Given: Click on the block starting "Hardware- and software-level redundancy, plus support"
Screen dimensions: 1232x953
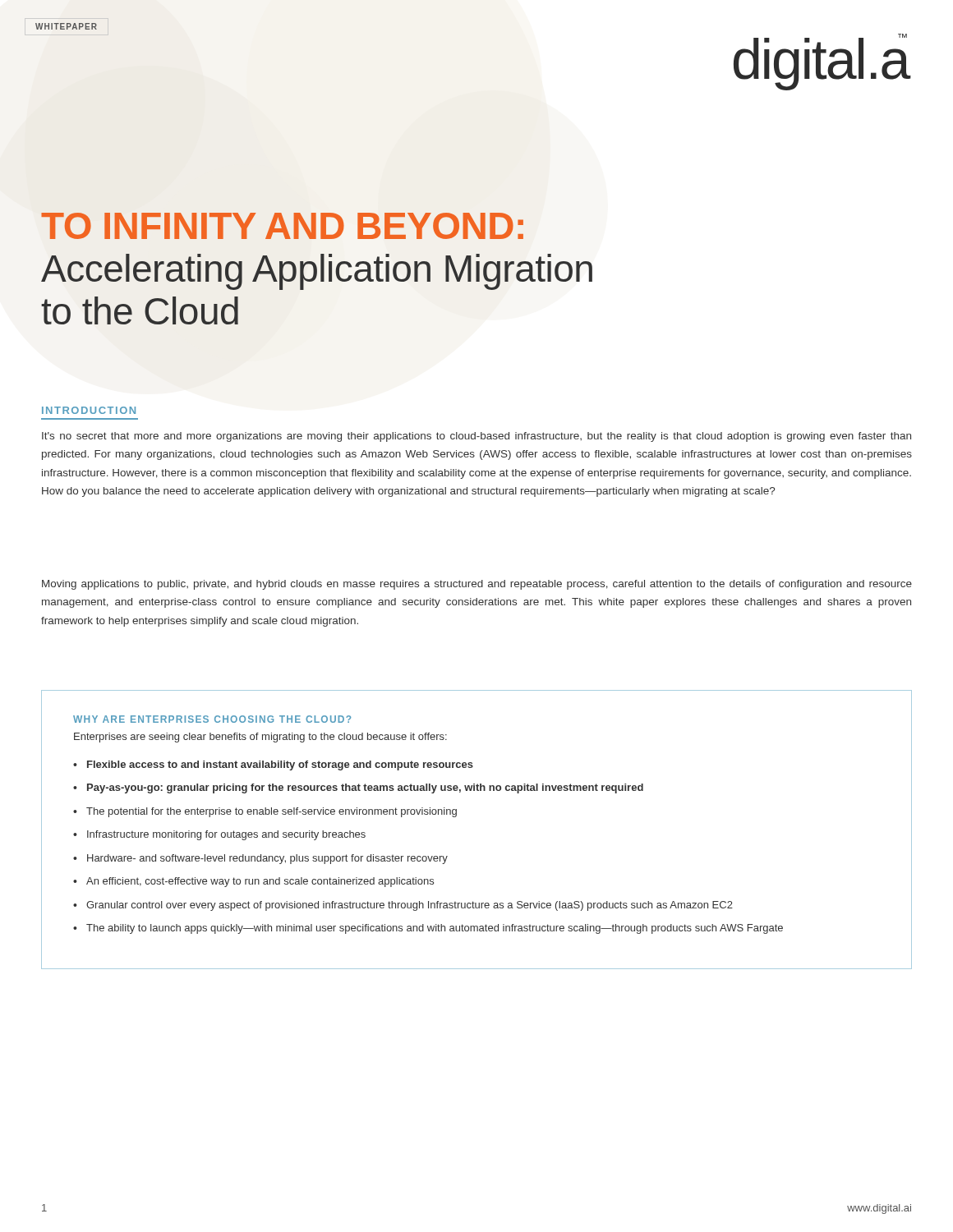Looking at the screenshot, I should coord(267,857).
